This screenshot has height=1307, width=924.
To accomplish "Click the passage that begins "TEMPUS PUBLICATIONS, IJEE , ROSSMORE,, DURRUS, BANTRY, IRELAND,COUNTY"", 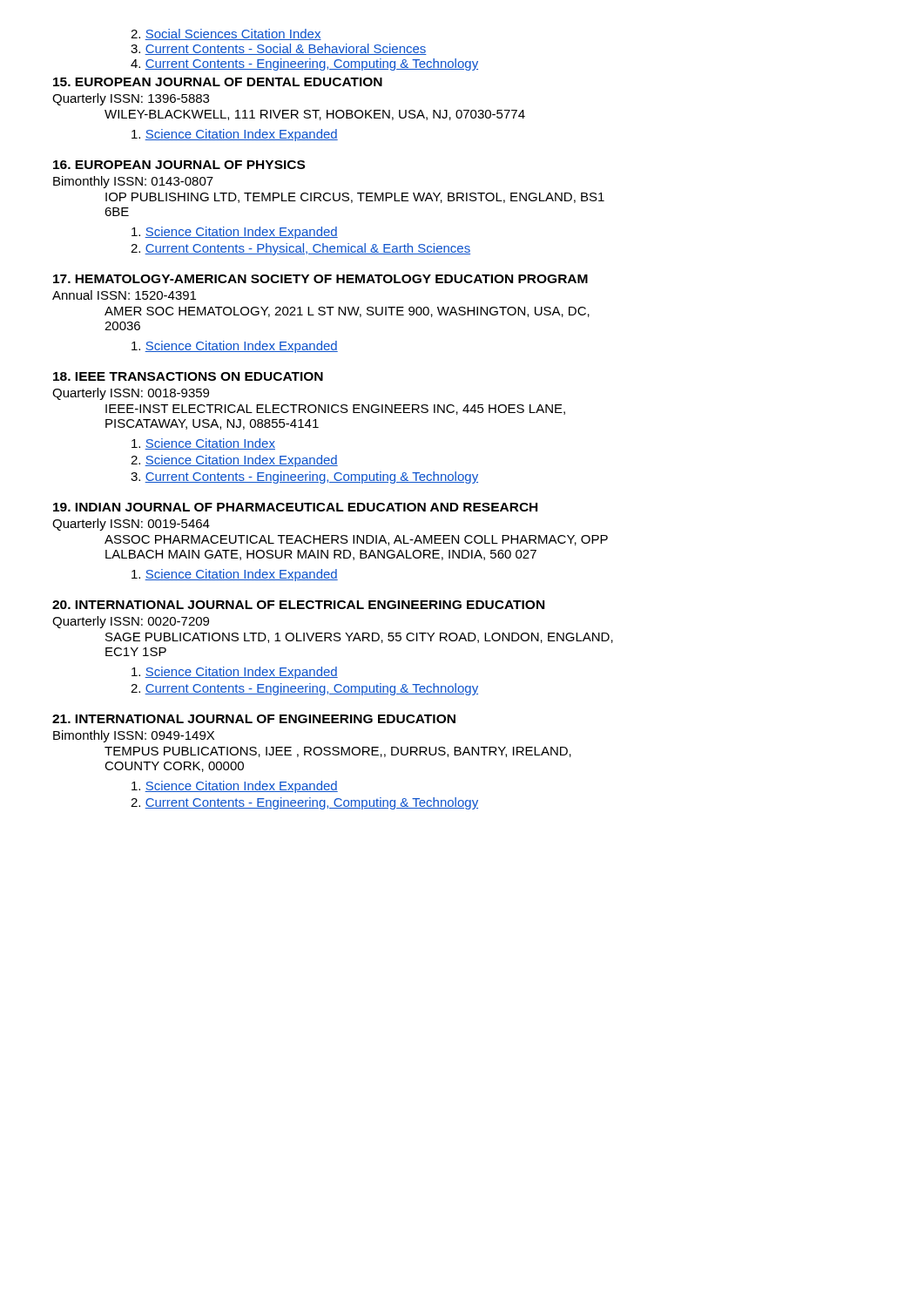I will (338, 758).
